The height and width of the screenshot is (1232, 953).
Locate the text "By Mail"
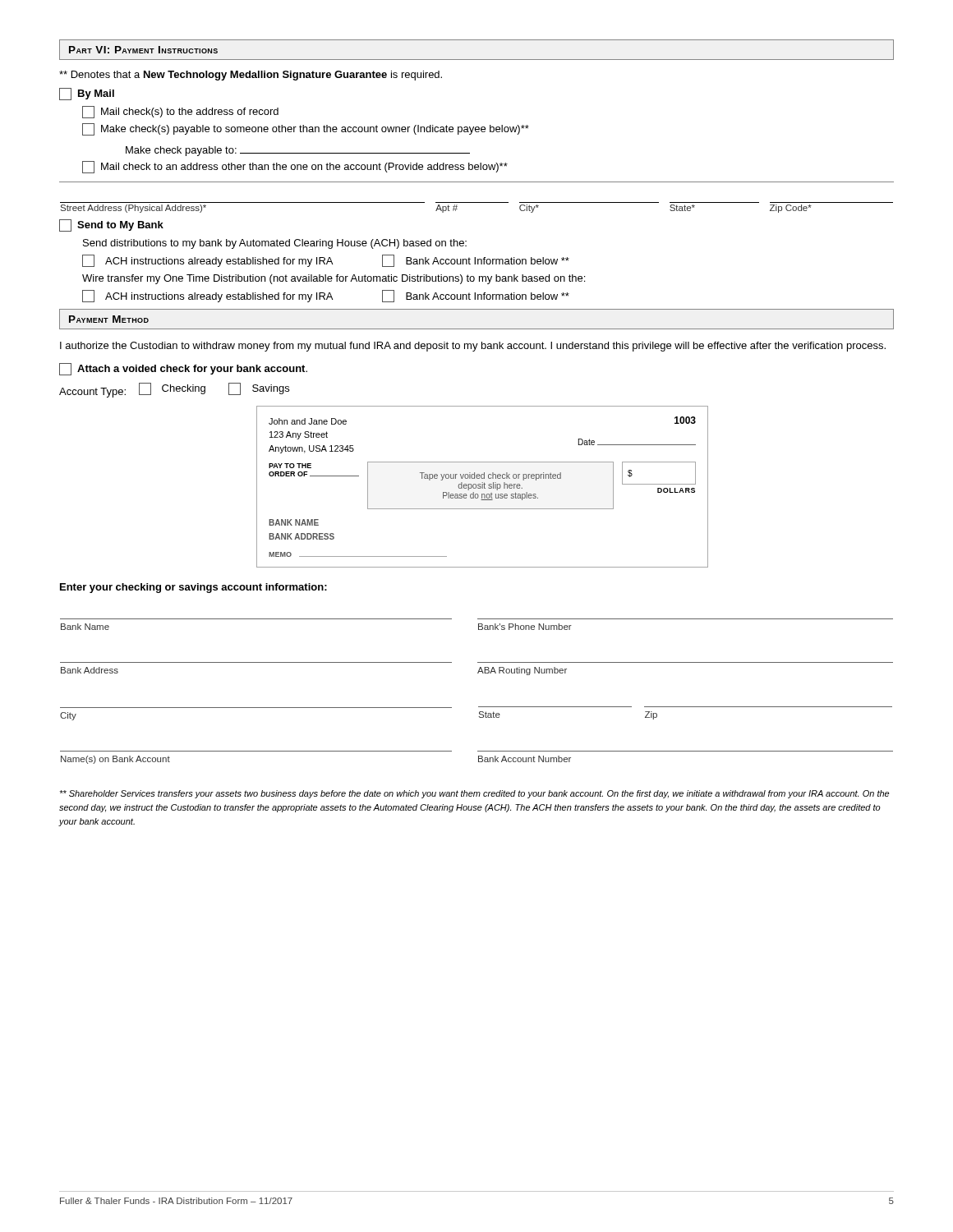click(x=87, y=94)
